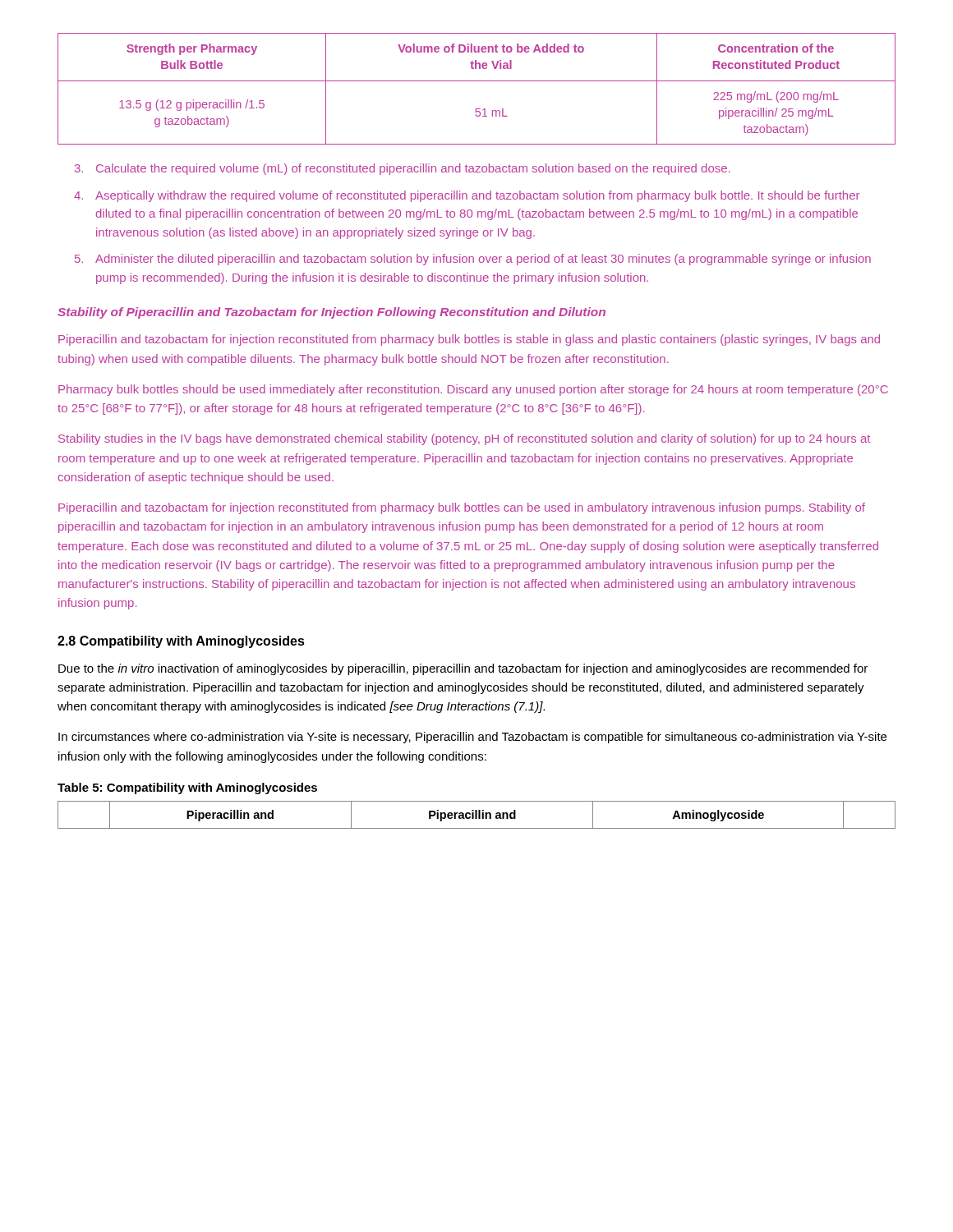
Task: Select the list item with the text "5. Administer the"
Action: coord(485,269)
